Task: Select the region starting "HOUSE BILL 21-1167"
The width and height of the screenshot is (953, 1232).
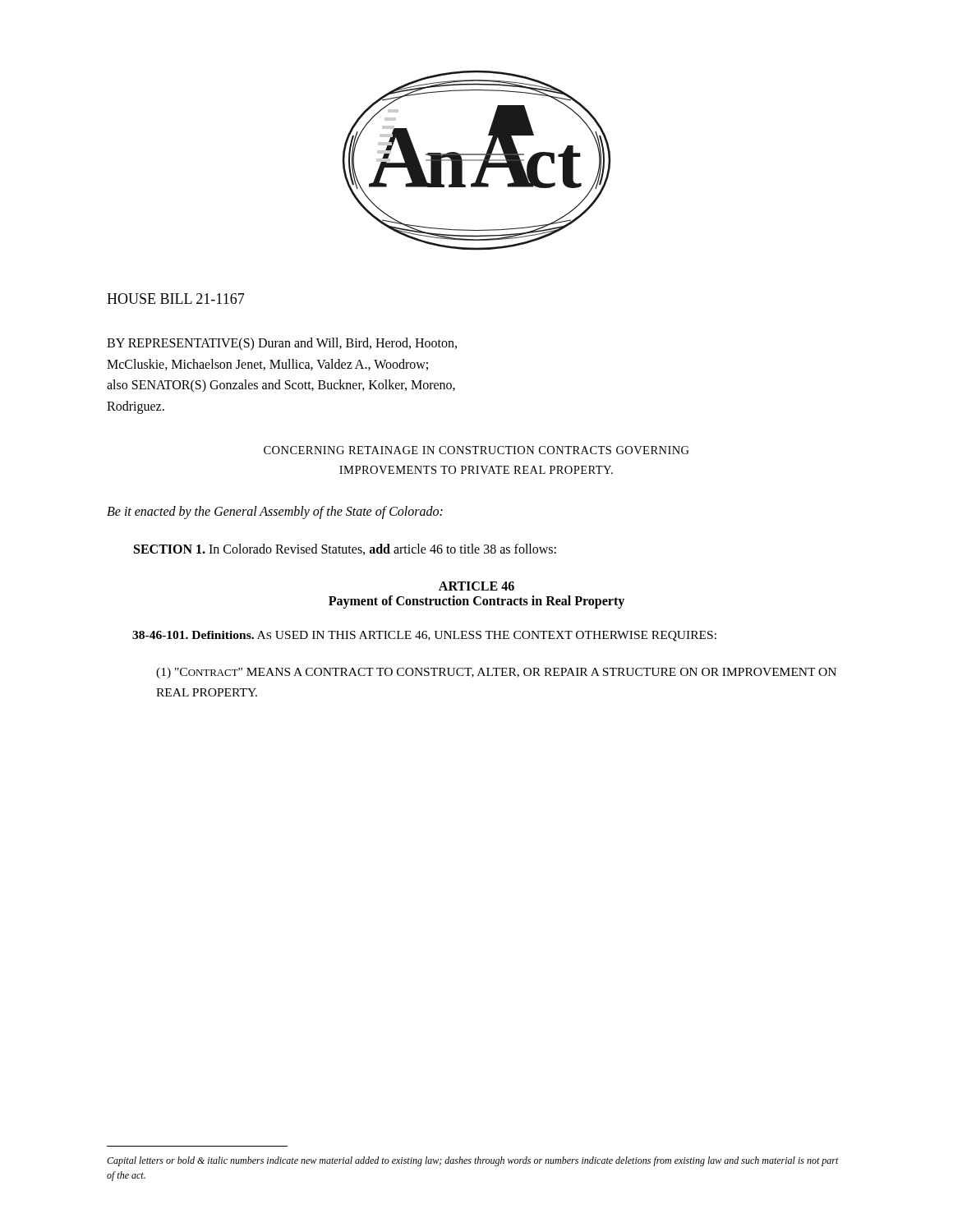Action: (x=176, y=299)
